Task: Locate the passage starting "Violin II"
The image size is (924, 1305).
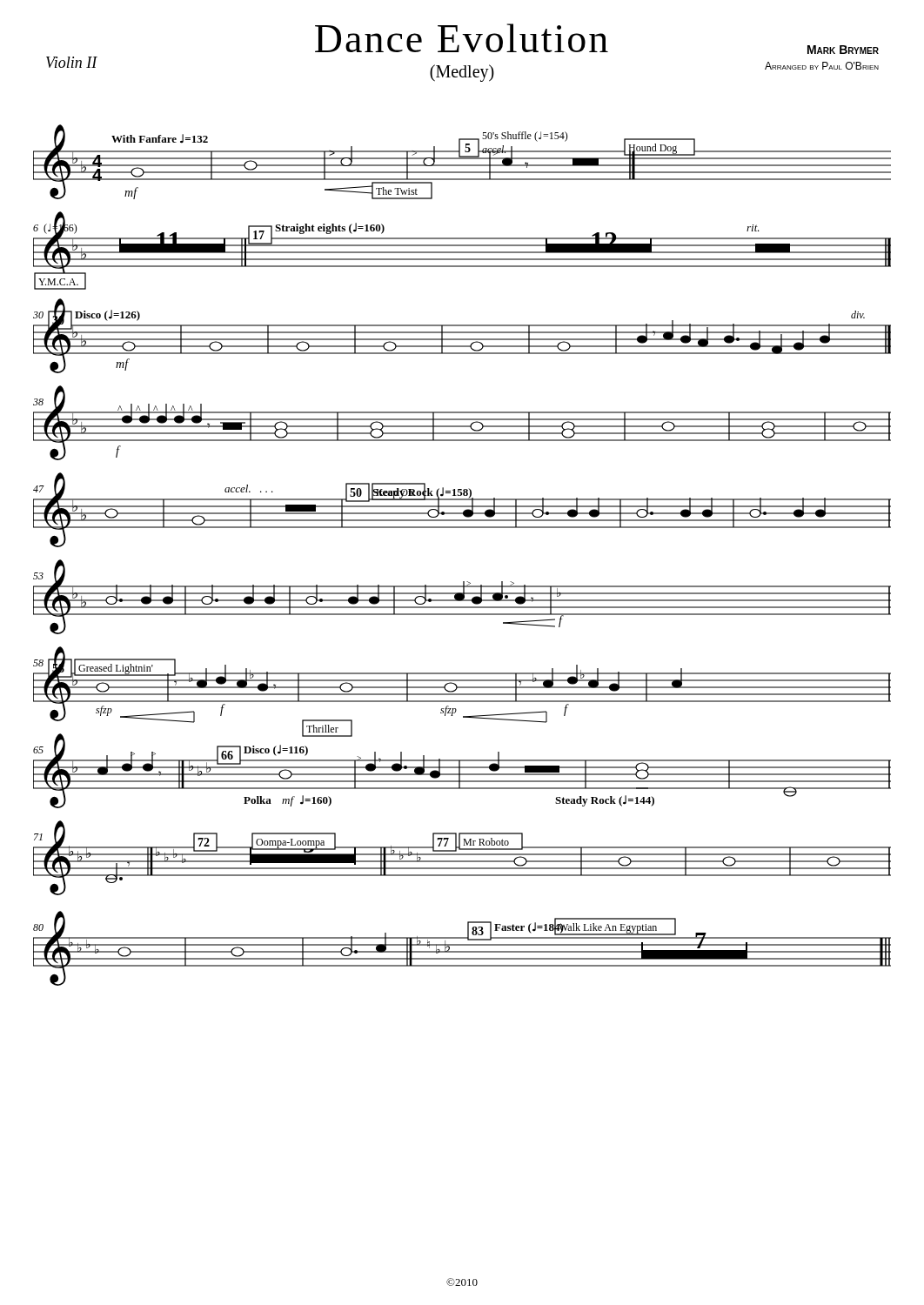Action: tap(71, 63)
